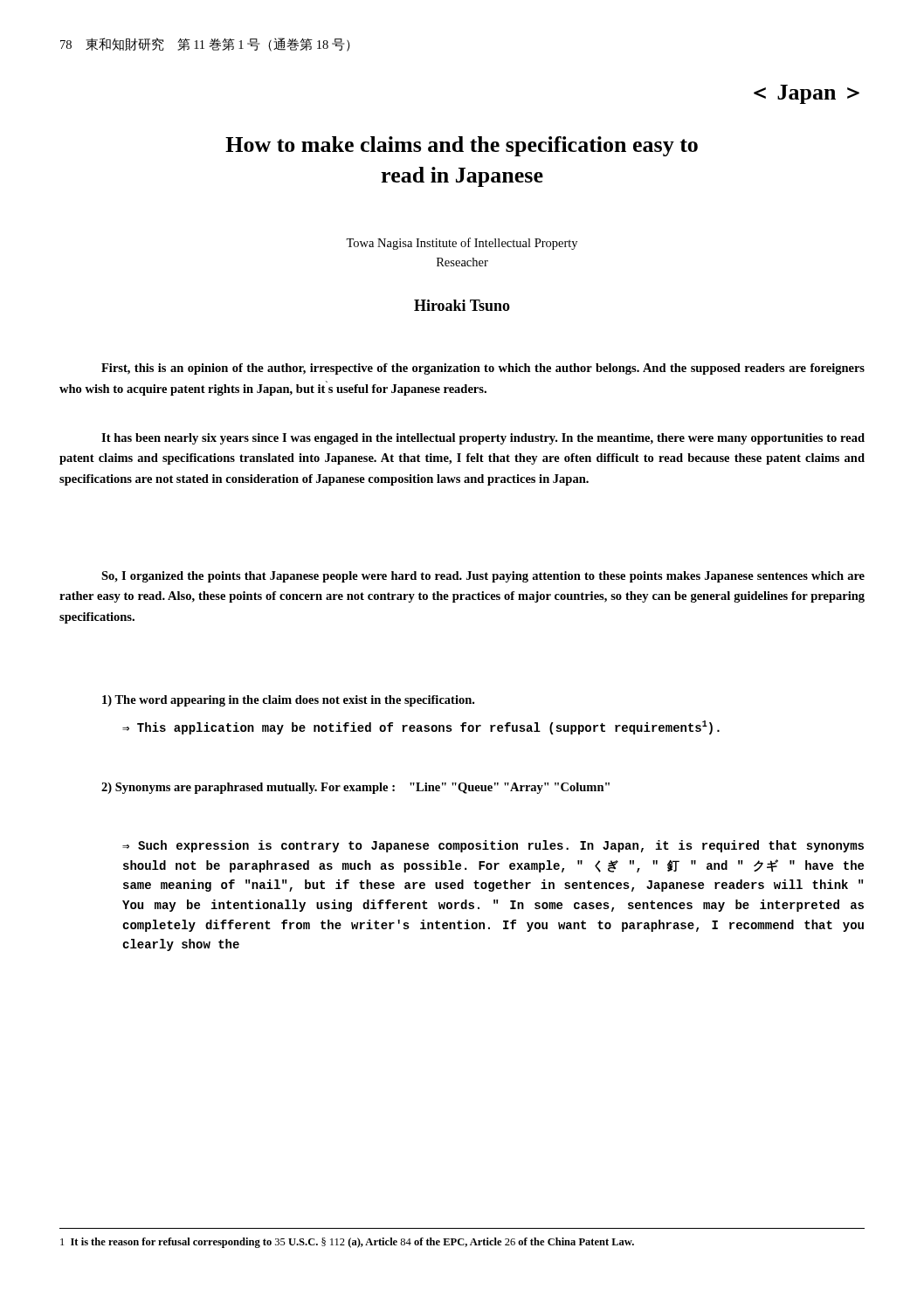Click on the region starting "How to make claims and the specification"
The height and width of the screenshot is (1310, 924).
point(462,160)
